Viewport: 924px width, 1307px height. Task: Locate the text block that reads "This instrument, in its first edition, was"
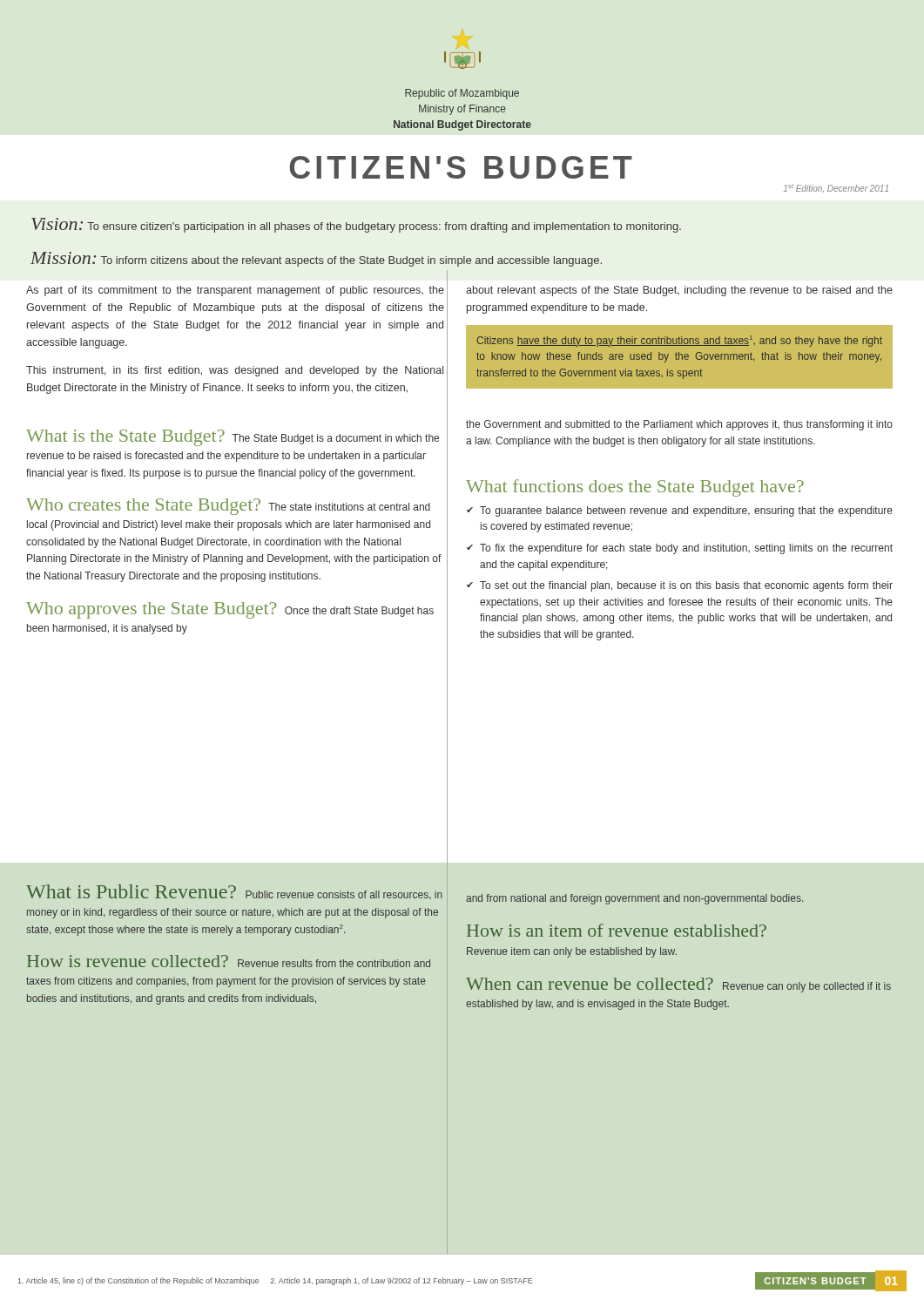pos(235,379)
